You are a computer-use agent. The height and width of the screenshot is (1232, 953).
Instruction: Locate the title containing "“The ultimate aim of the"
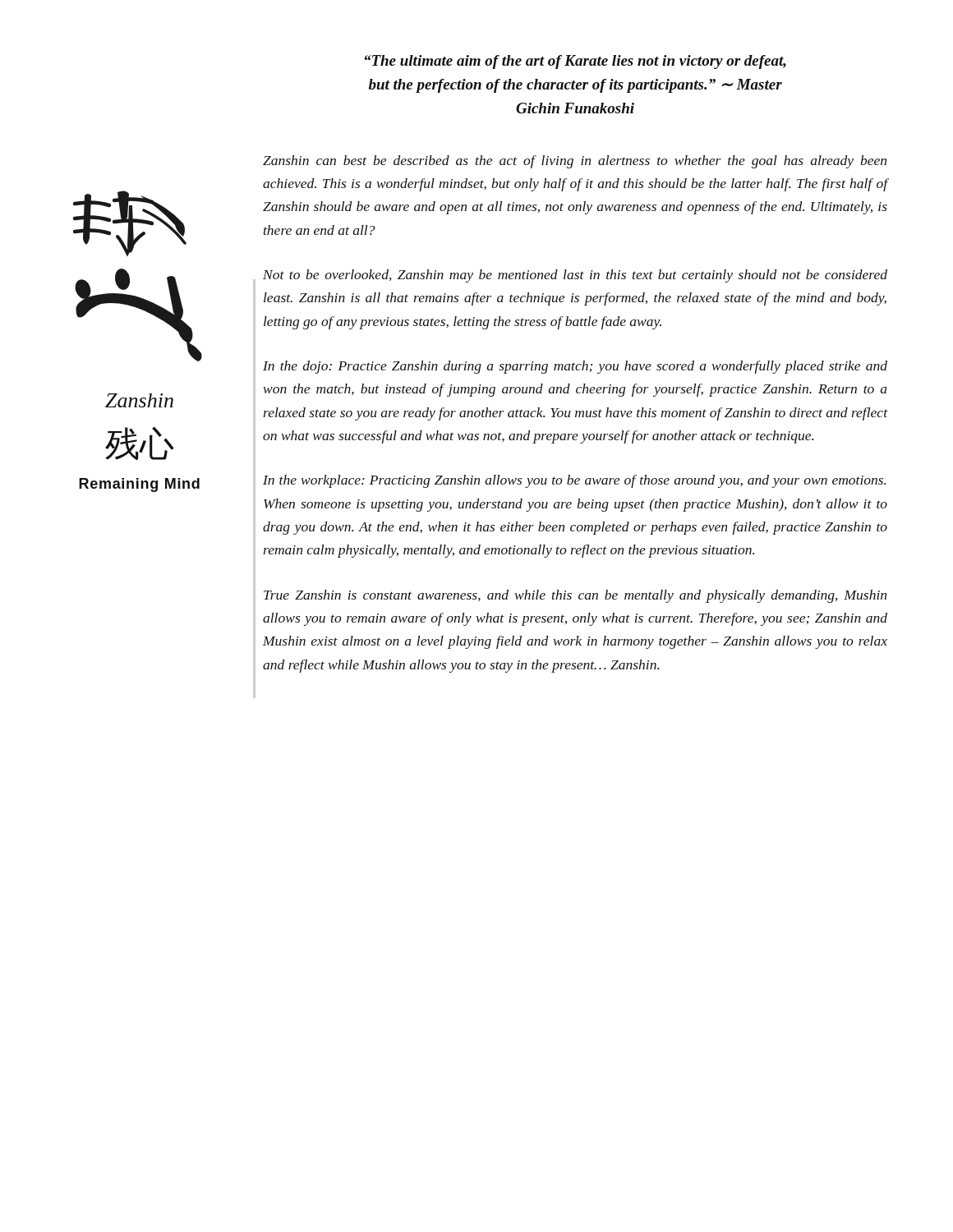click(x=575, y=84)
